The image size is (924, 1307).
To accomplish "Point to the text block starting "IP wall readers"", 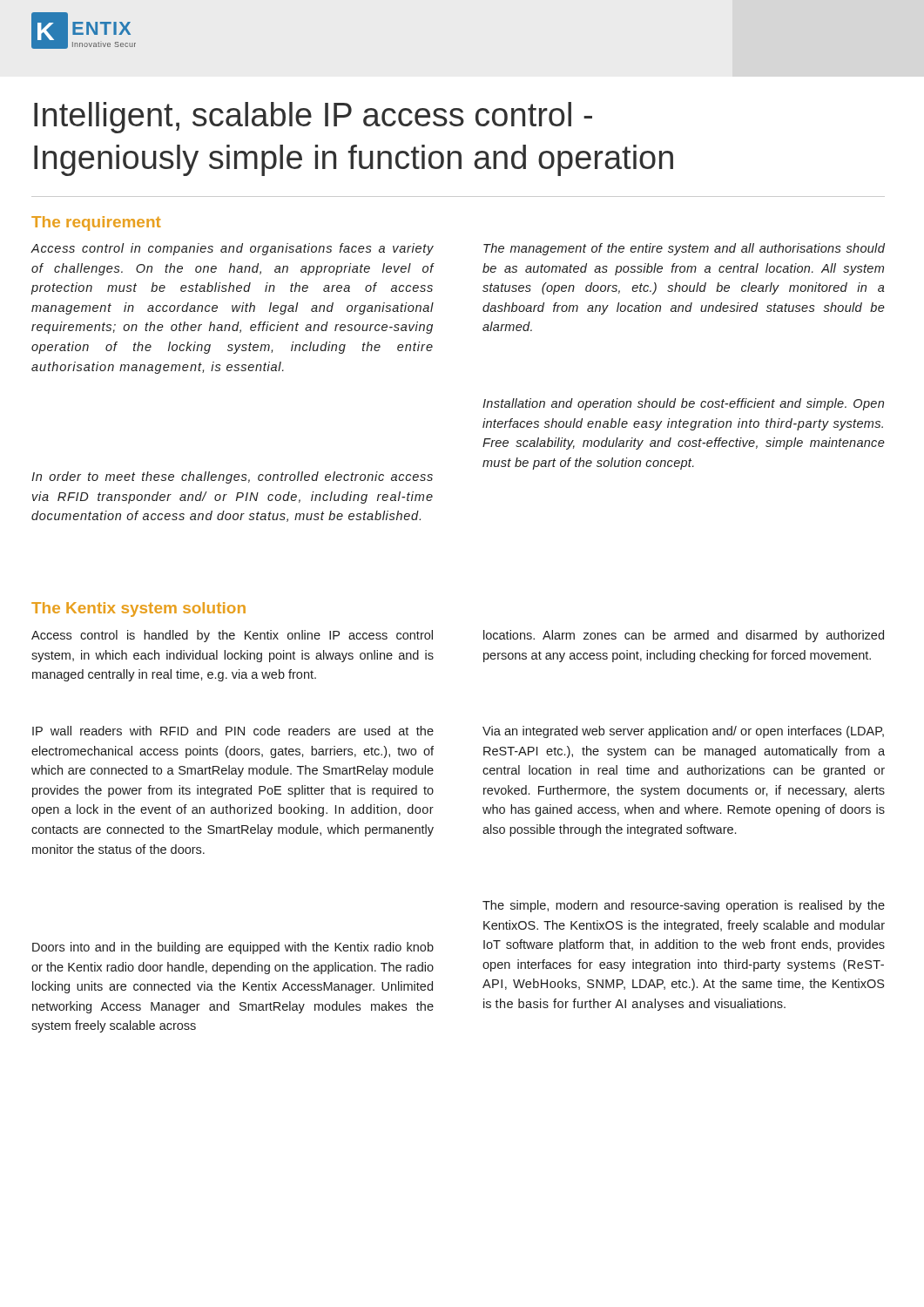I will (233, 790).
